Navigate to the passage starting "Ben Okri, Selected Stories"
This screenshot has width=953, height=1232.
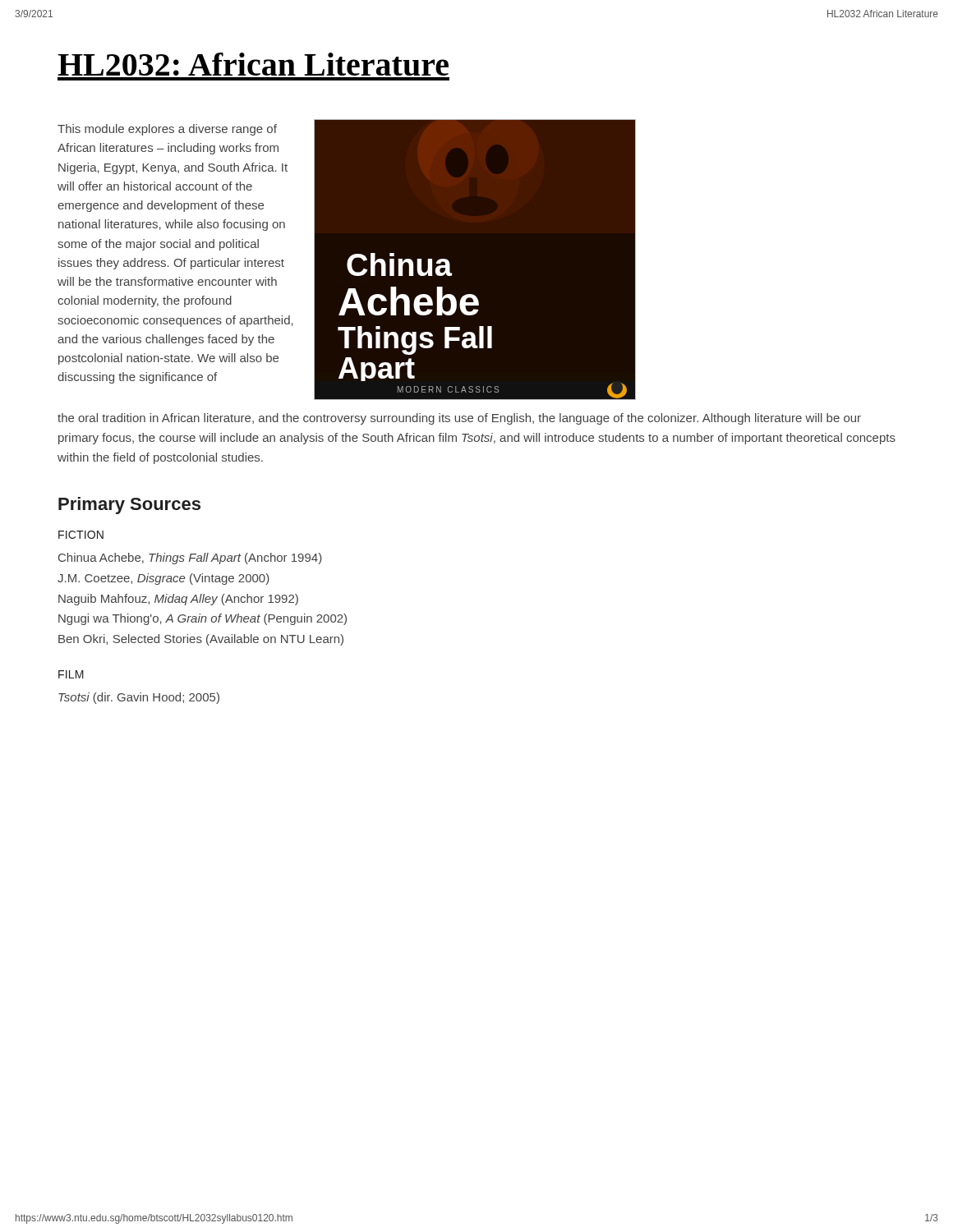[201, 639]
